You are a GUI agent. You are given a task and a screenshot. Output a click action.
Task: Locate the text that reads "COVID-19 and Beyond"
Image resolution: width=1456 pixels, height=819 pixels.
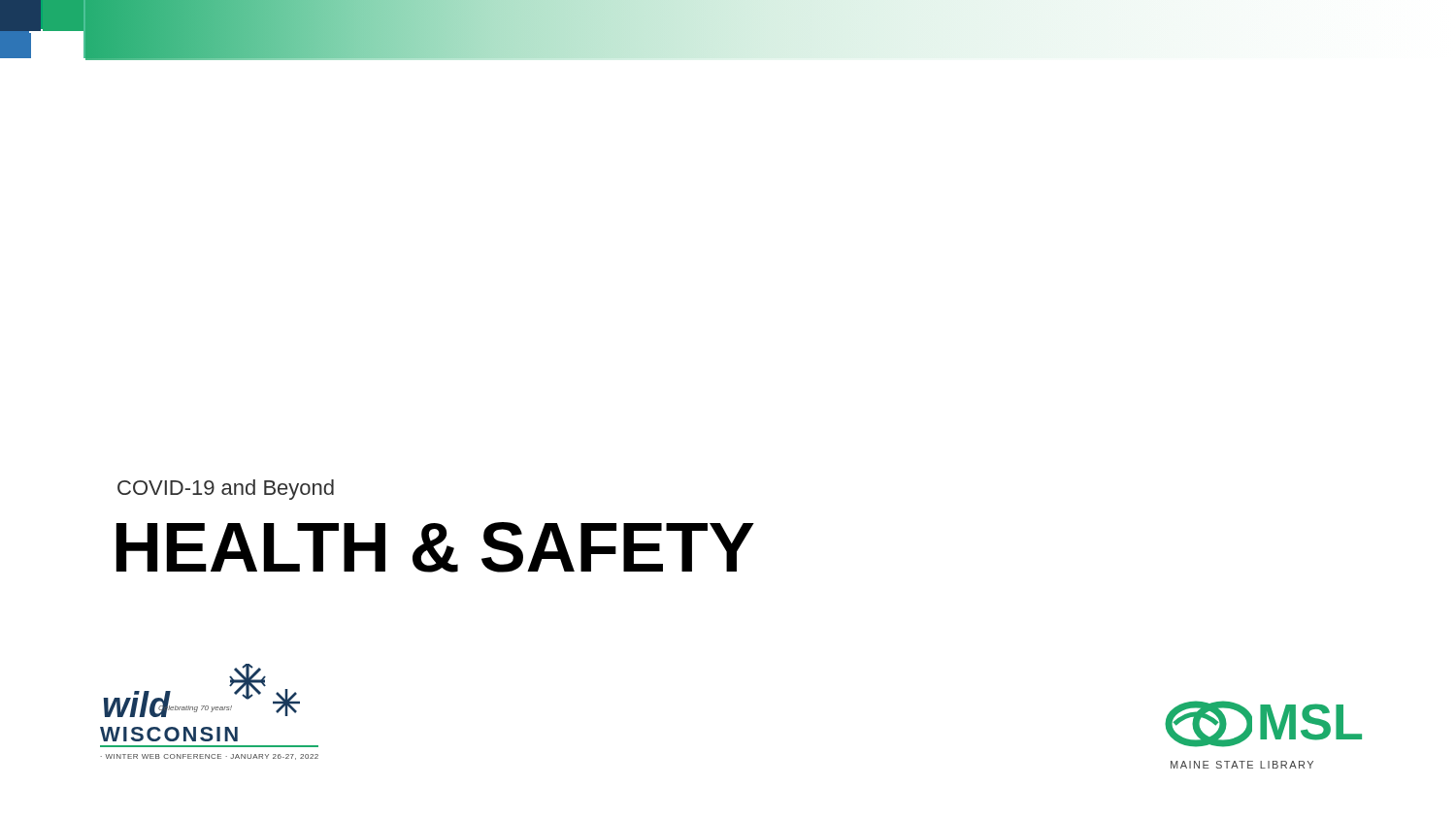[226, 488]
